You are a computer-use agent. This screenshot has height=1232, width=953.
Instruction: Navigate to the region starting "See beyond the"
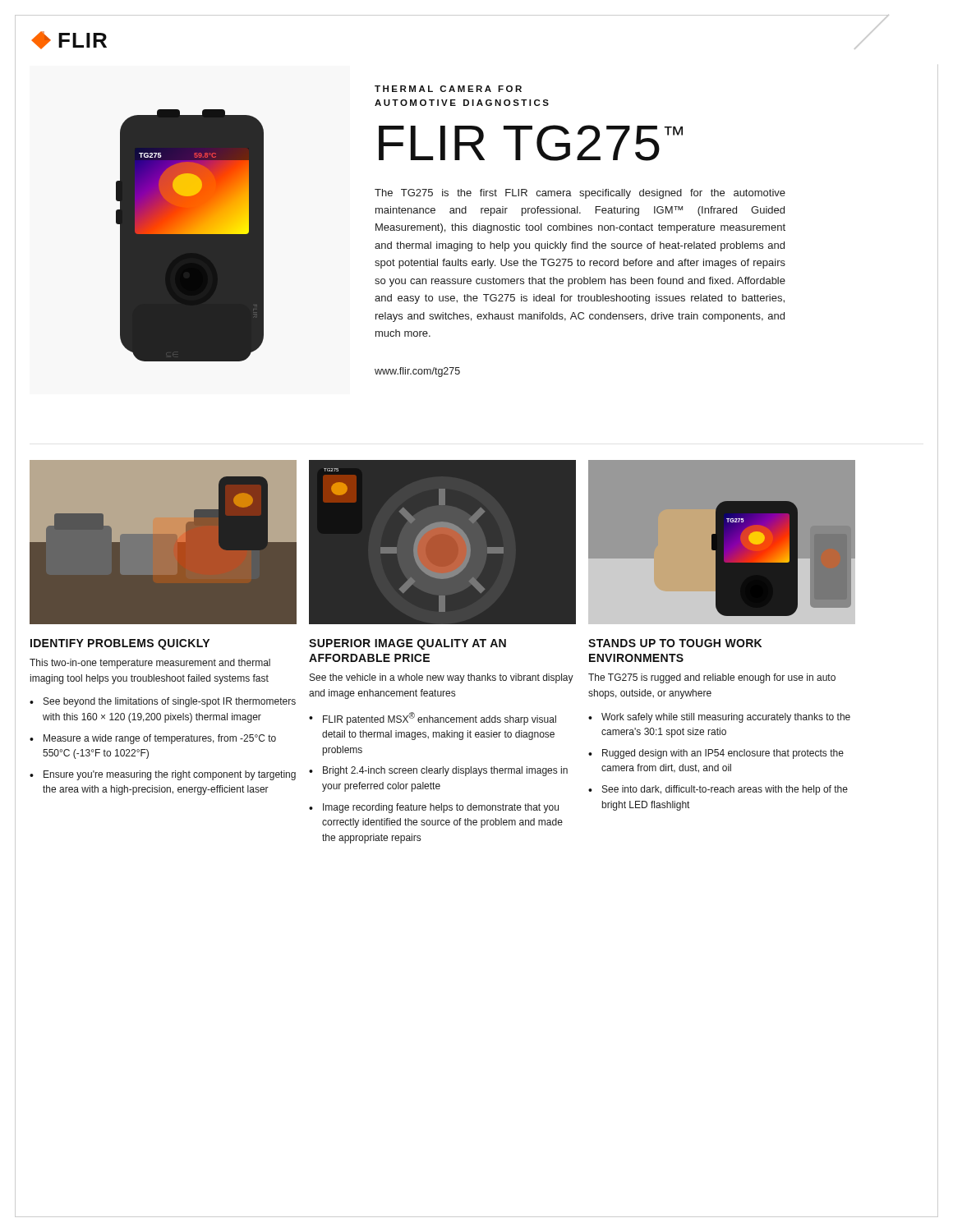[169, 709]
